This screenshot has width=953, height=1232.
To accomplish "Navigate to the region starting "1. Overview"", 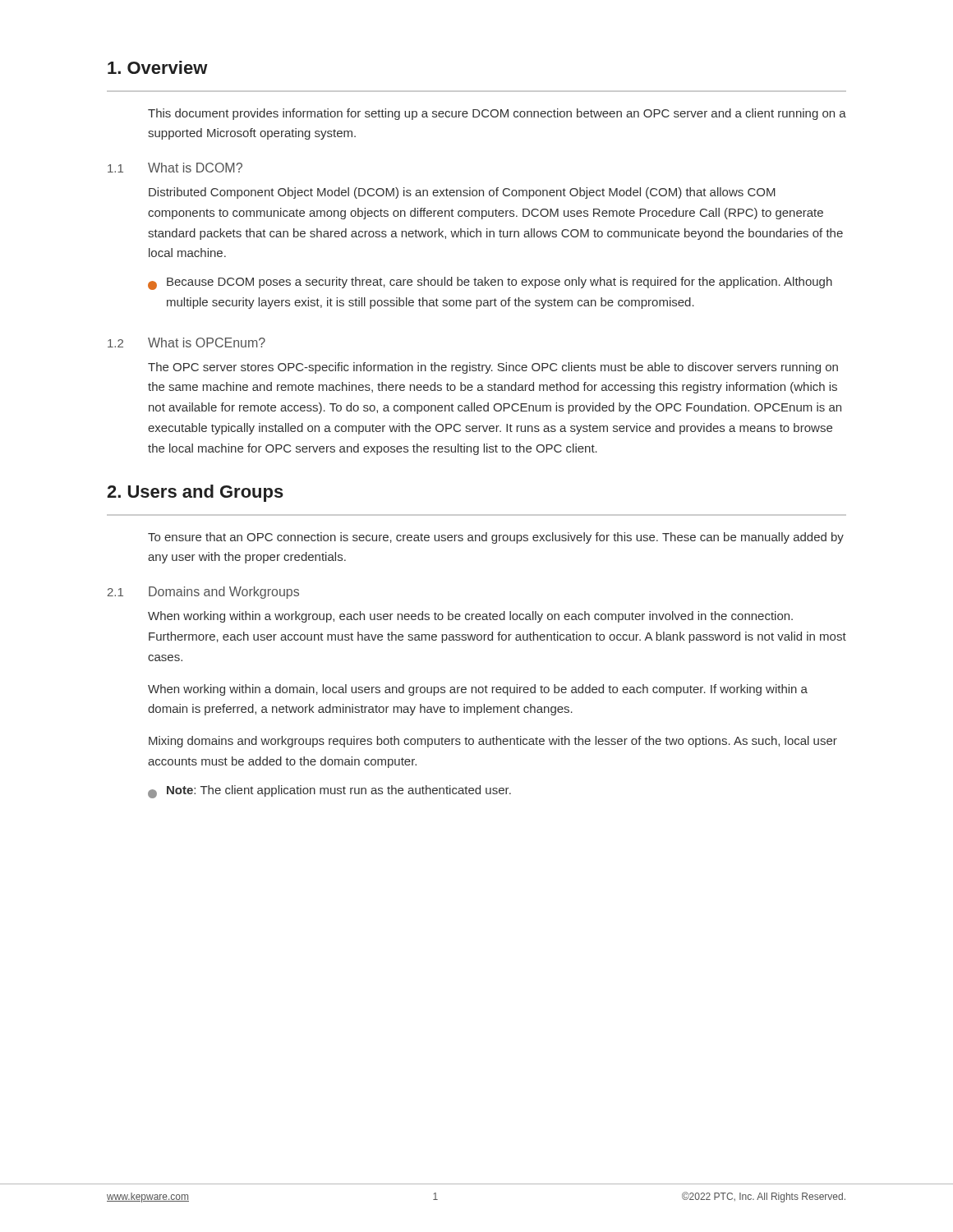I will coord(158,67).
